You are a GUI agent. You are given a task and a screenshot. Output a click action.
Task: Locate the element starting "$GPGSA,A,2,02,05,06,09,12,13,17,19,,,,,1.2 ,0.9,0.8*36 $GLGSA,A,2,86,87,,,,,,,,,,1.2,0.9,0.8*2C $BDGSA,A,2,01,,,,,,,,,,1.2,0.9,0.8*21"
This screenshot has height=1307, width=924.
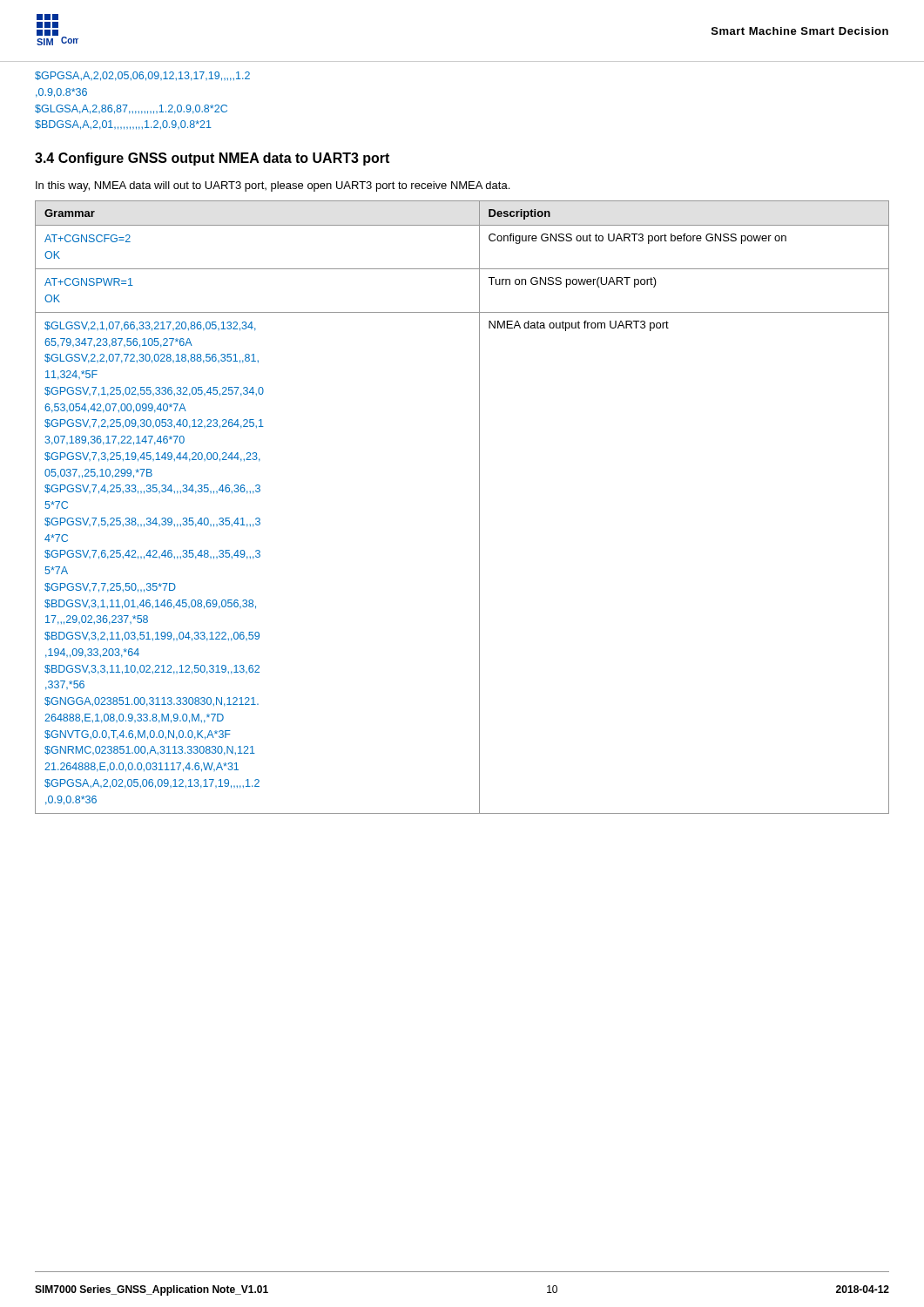pyautogui.click(x=142, y=76)
